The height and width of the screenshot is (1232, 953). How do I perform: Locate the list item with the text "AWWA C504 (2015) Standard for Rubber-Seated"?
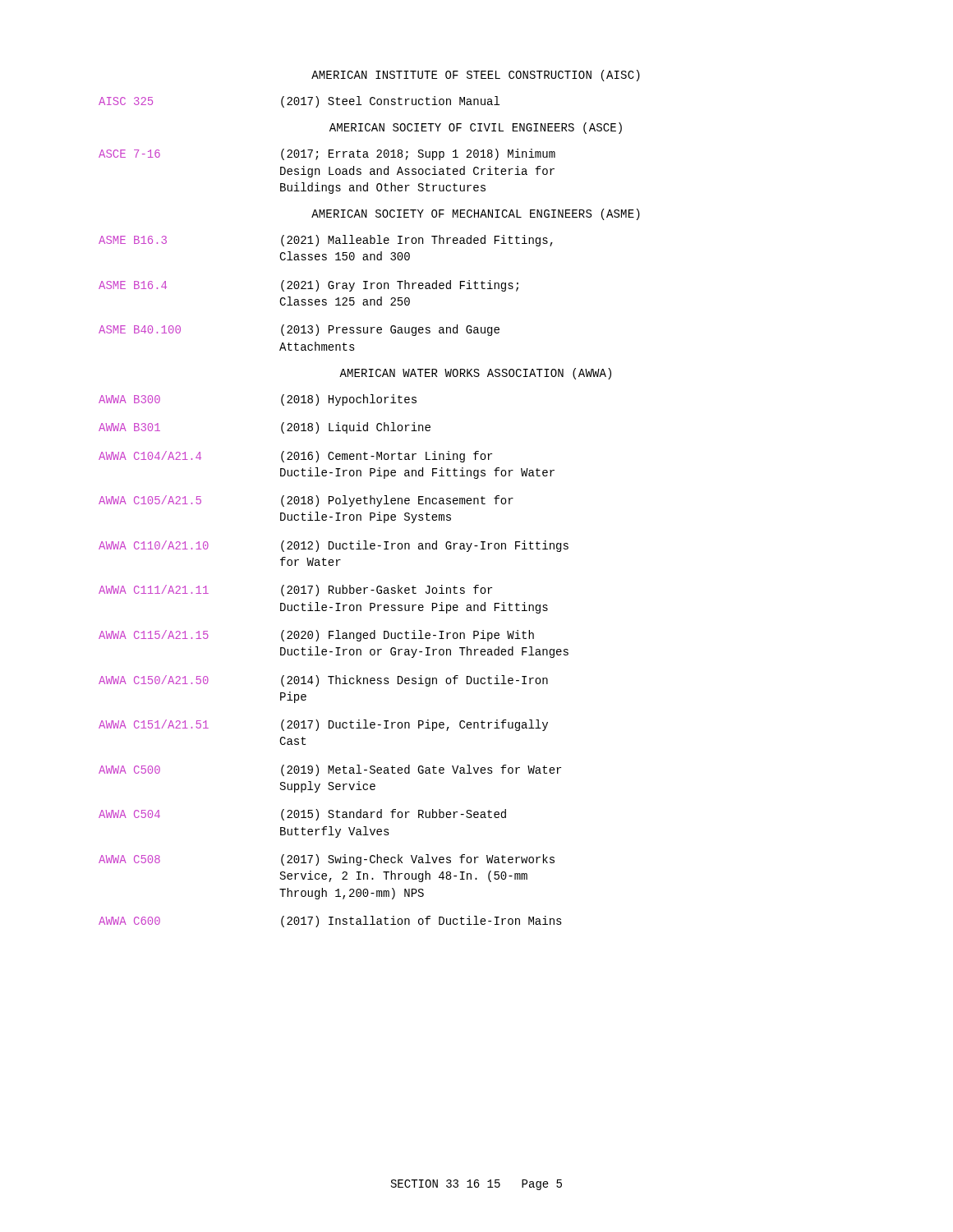point(476,823)
